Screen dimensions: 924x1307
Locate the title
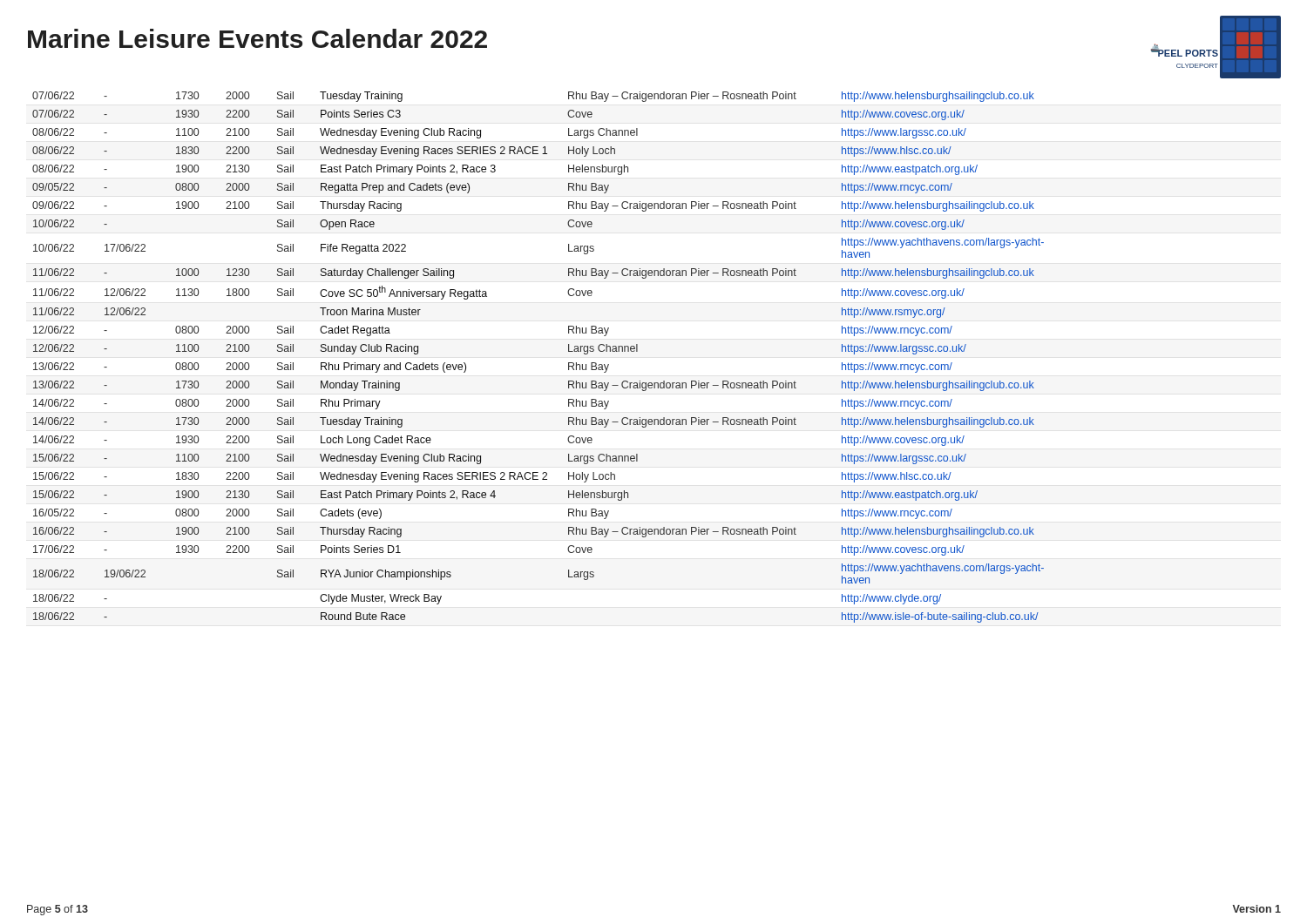[x=257, y=39]
